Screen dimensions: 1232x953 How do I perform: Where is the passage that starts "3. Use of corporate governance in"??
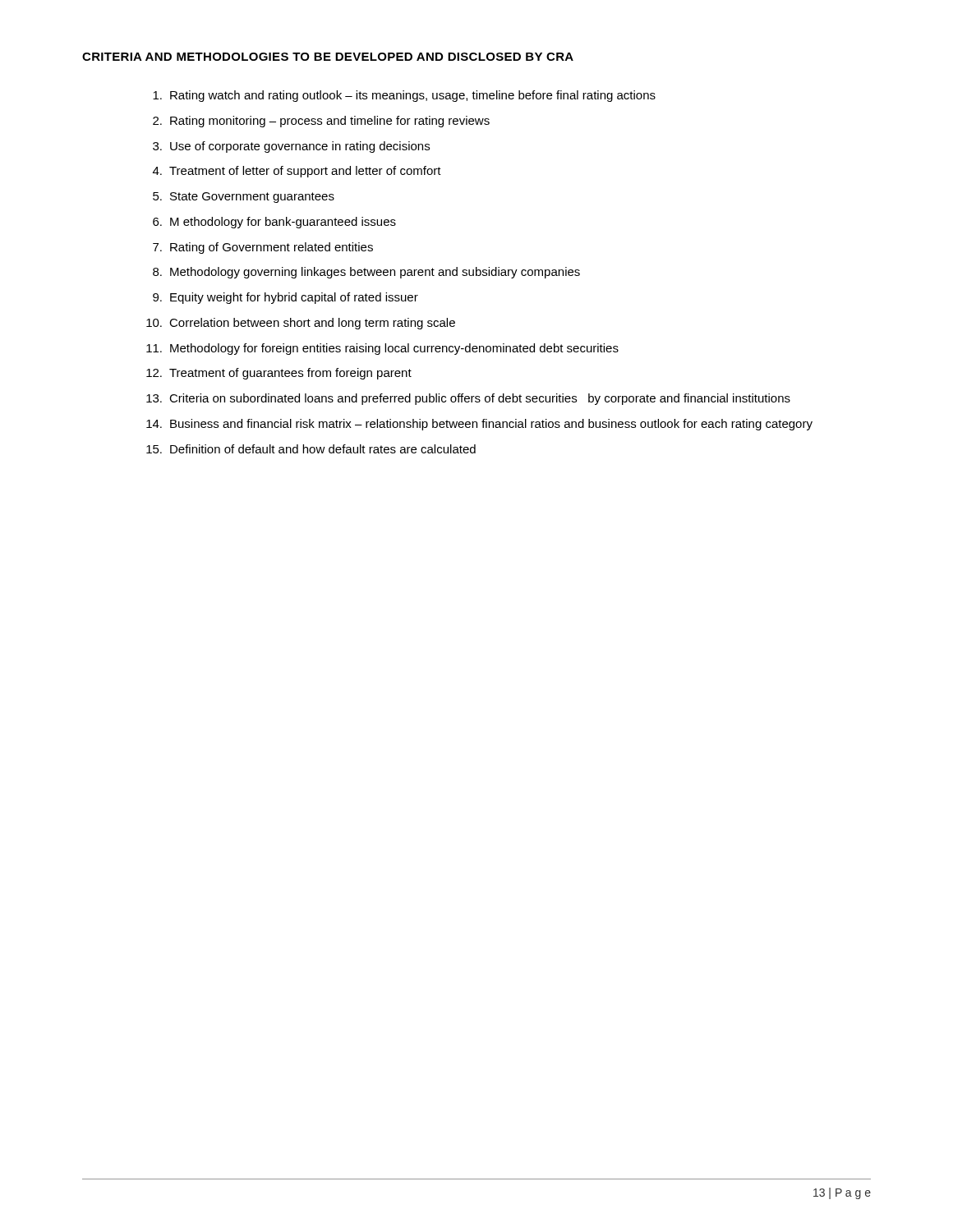tap(291, 147)
